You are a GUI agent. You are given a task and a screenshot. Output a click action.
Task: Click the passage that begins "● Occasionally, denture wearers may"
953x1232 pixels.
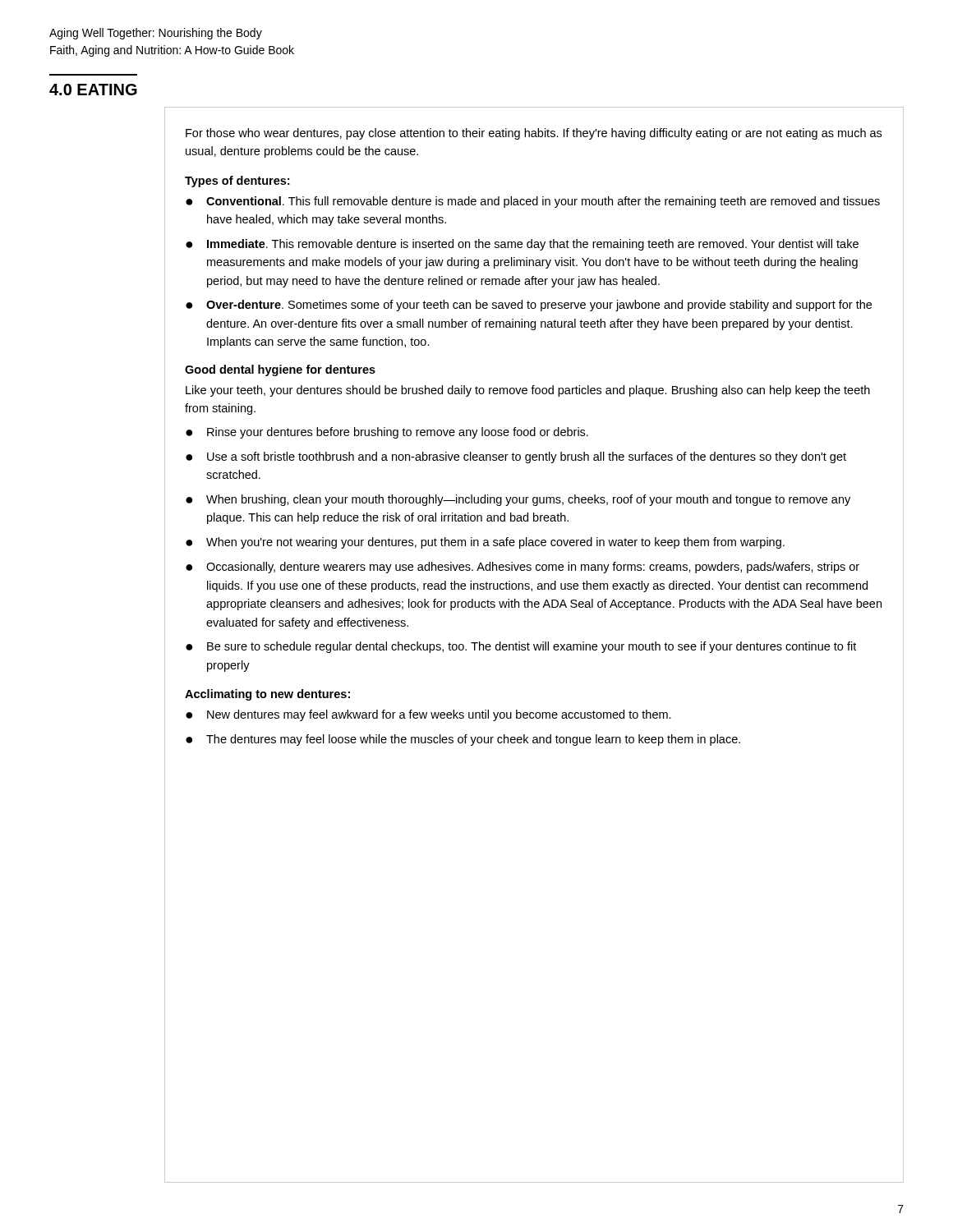[534, 595]
